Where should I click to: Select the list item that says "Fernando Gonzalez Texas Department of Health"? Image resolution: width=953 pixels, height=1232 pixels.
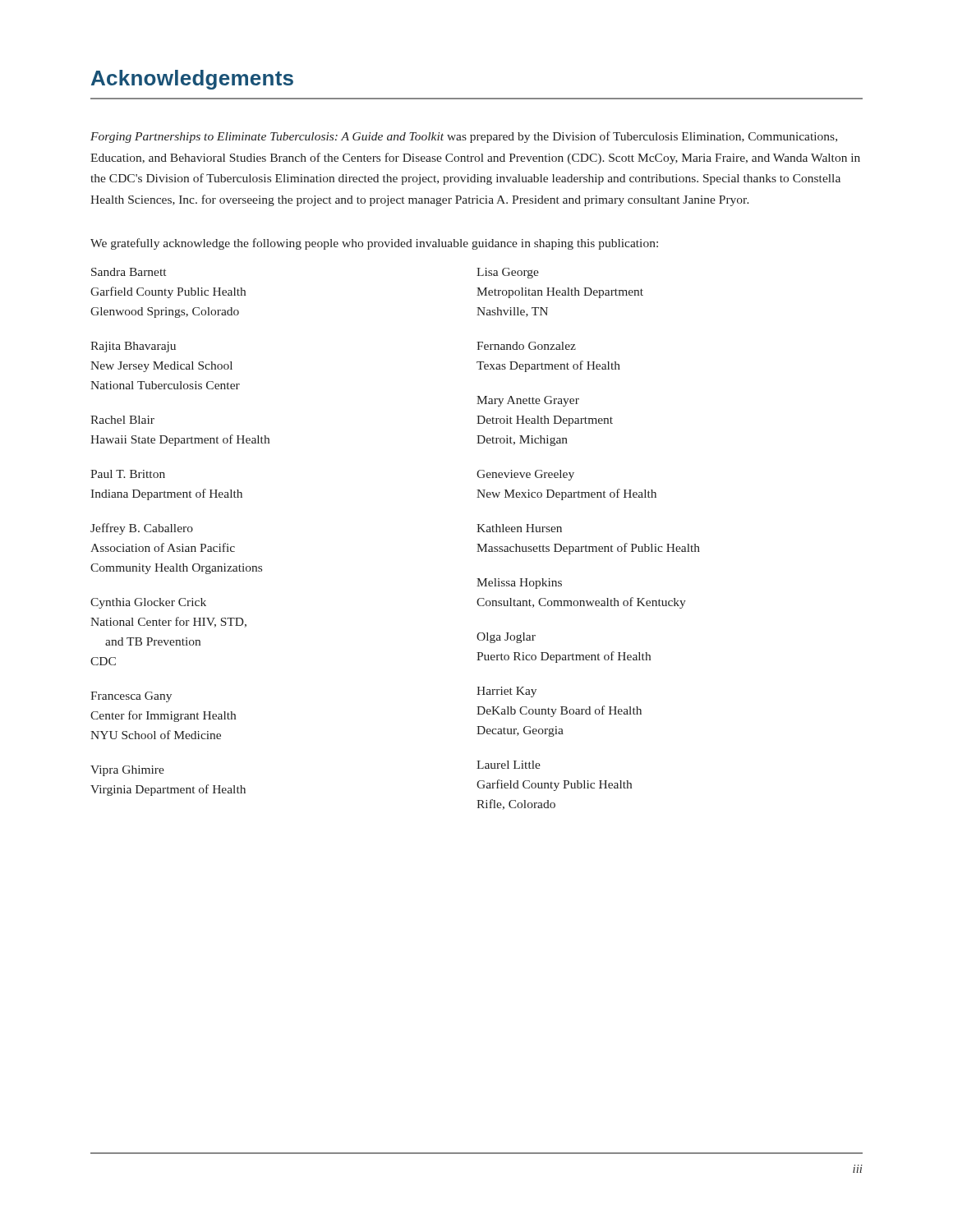pyautogui.click(x=526, y=346)
